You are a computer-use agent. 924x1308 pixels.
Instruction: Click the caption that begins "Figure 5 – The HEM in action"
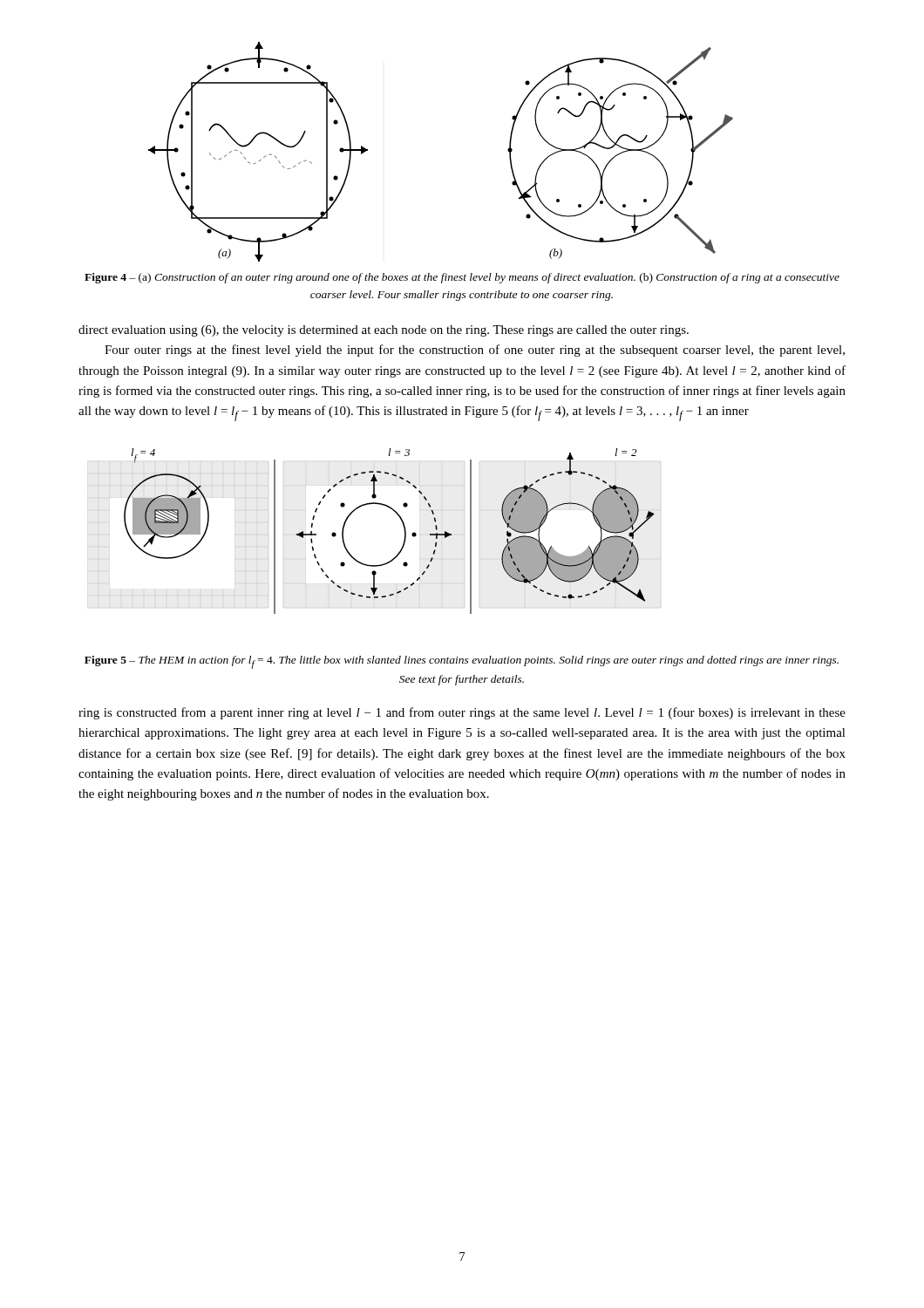click(x=462, y=669)
